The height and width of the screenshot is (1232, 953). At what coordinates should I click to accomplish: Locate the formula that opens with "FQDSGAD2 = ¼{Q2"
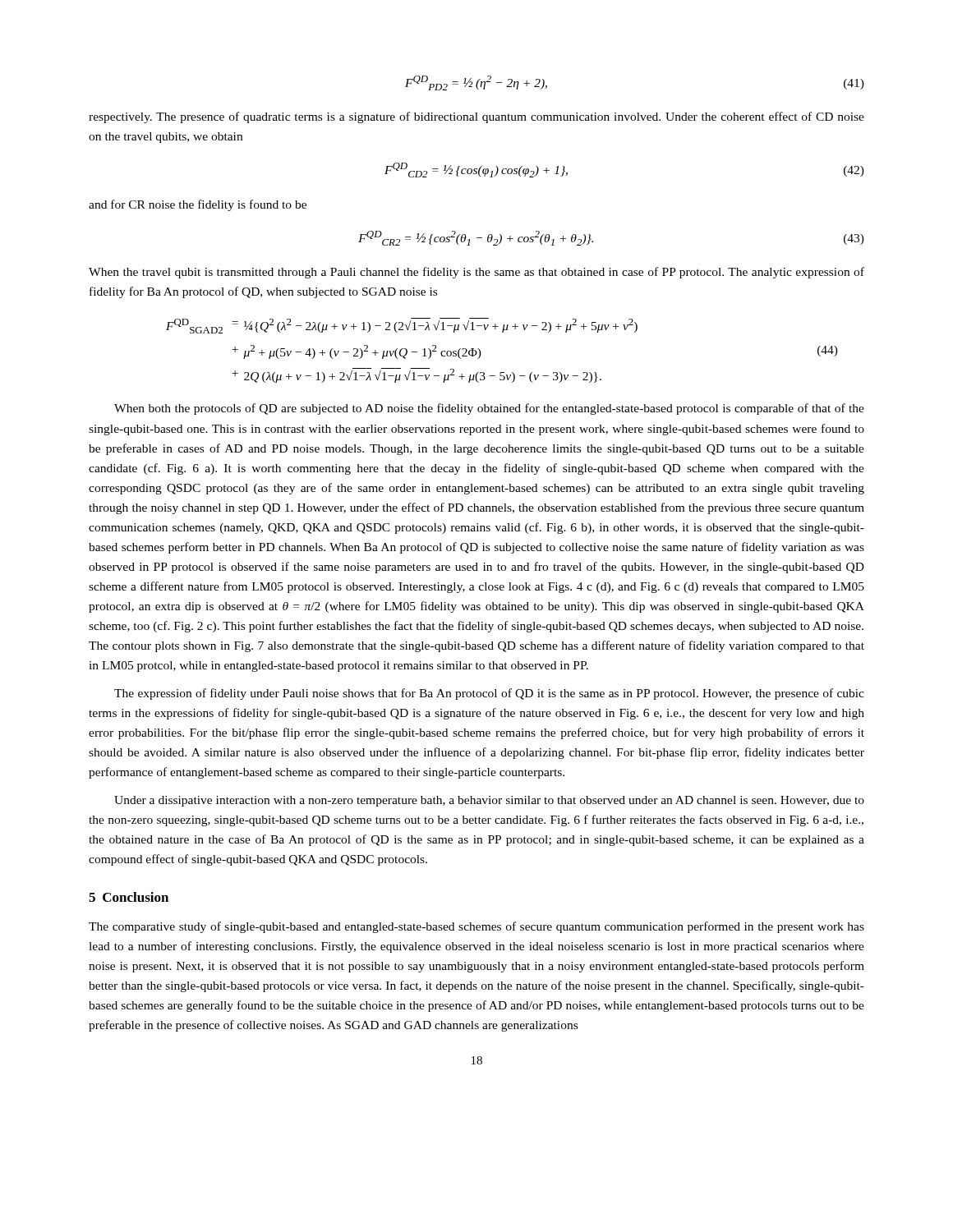pos(476,350)
